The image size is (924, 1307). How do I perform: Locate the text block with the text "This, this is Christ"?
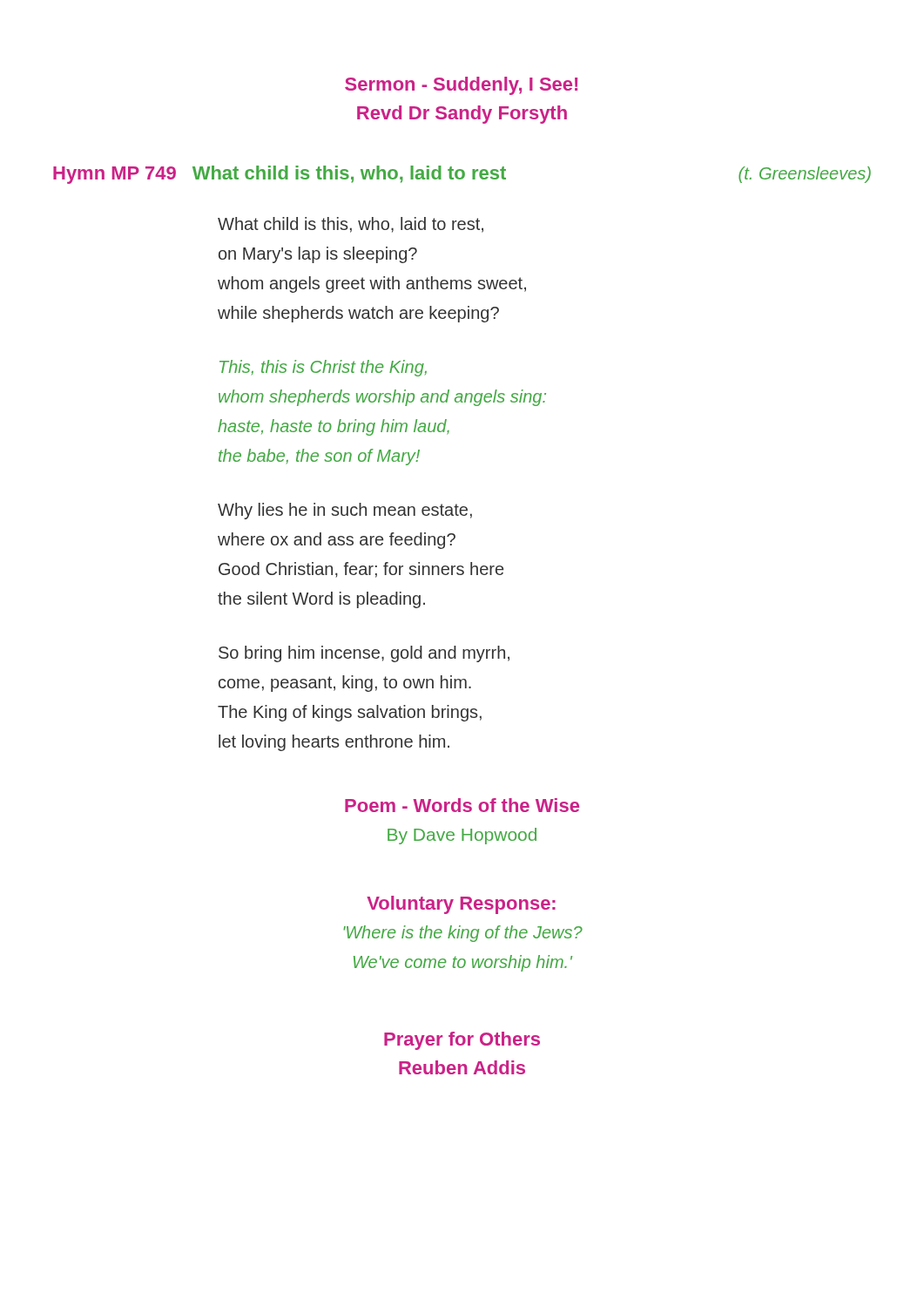382,411
